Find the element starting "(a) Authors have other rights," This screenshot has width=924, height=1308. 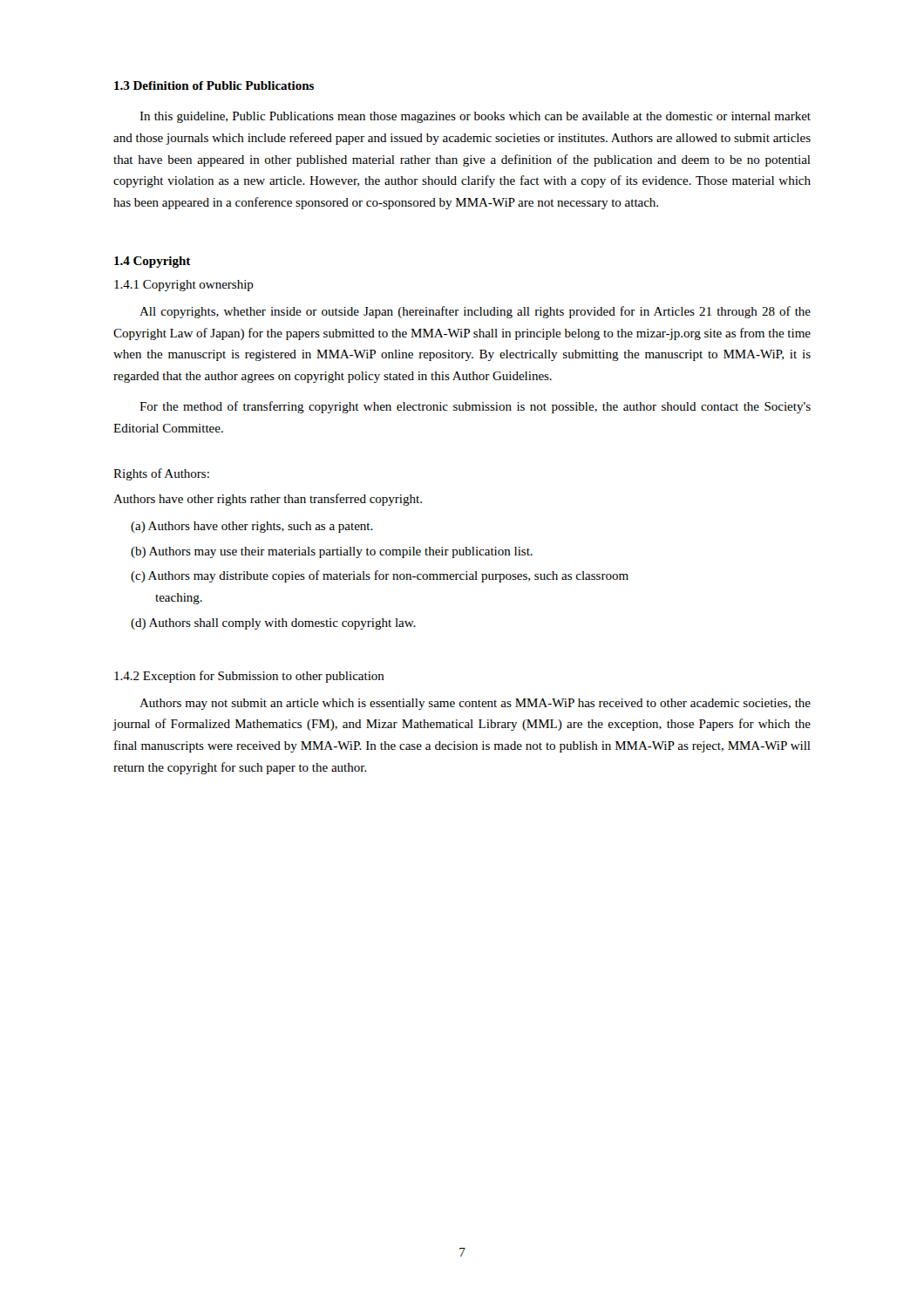pos(252,526)
